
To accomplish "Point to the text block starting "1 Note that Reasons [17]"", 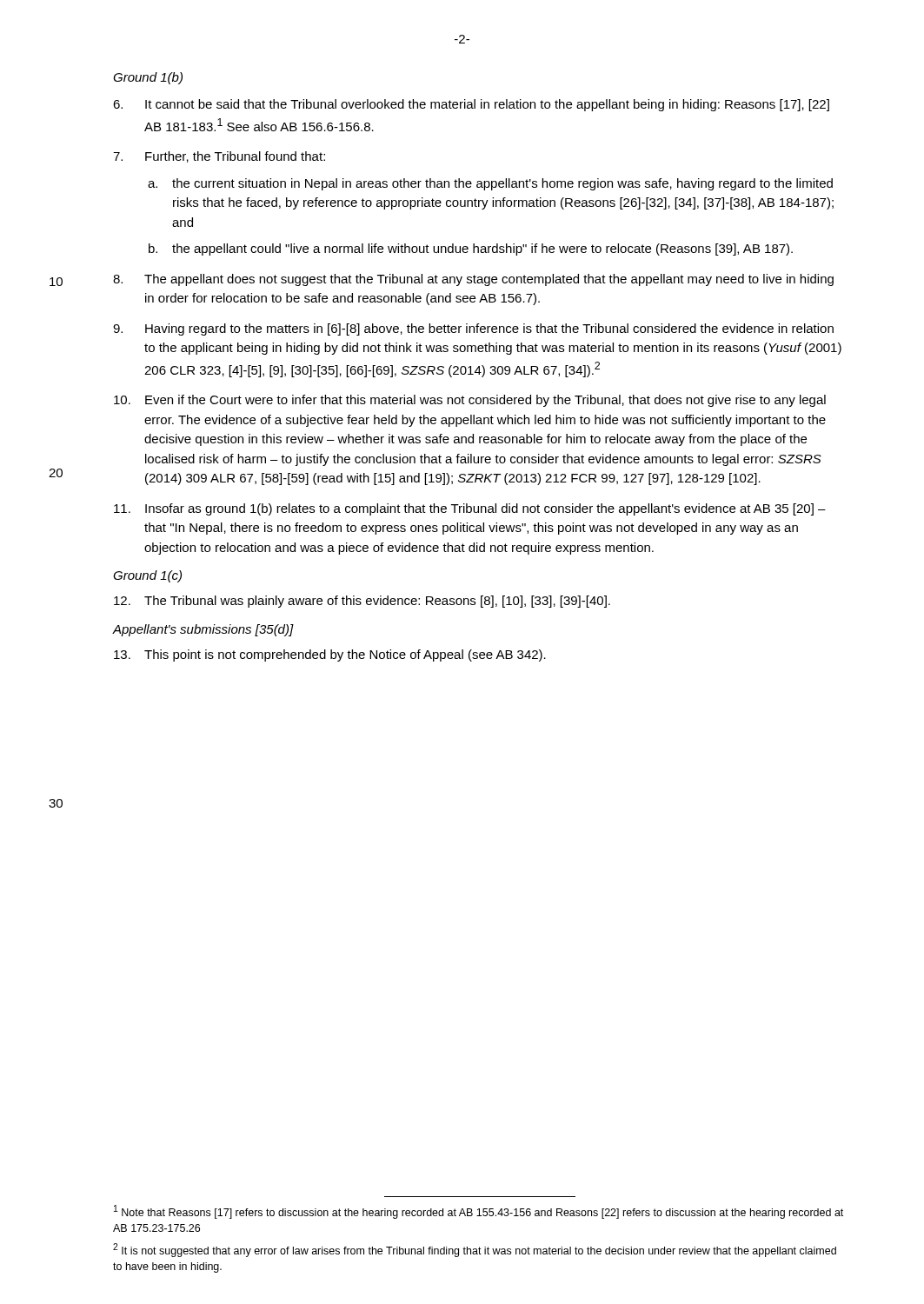I will pos(478,1220).
